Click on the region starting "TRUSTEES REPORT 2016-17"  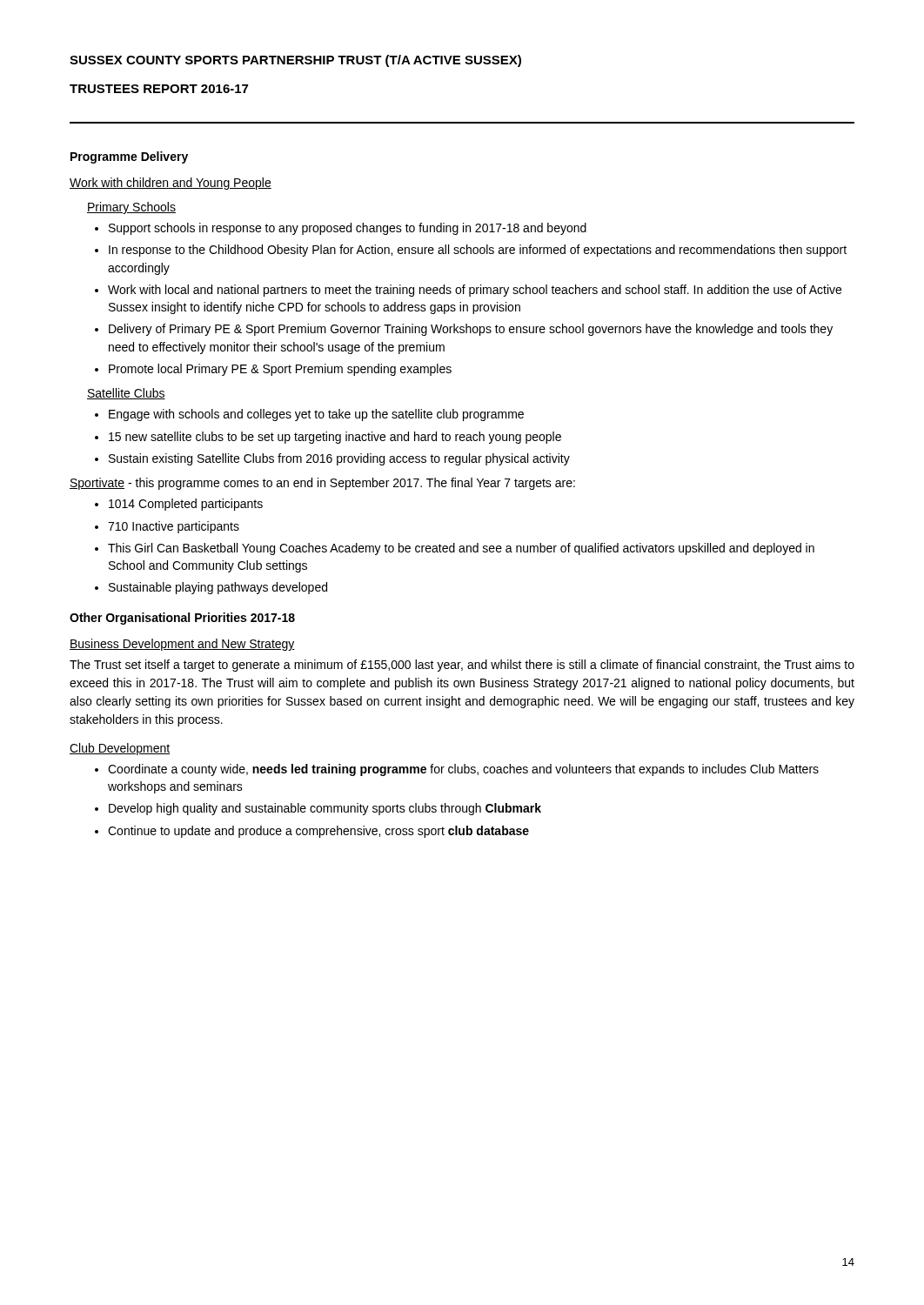click(159, 88)
